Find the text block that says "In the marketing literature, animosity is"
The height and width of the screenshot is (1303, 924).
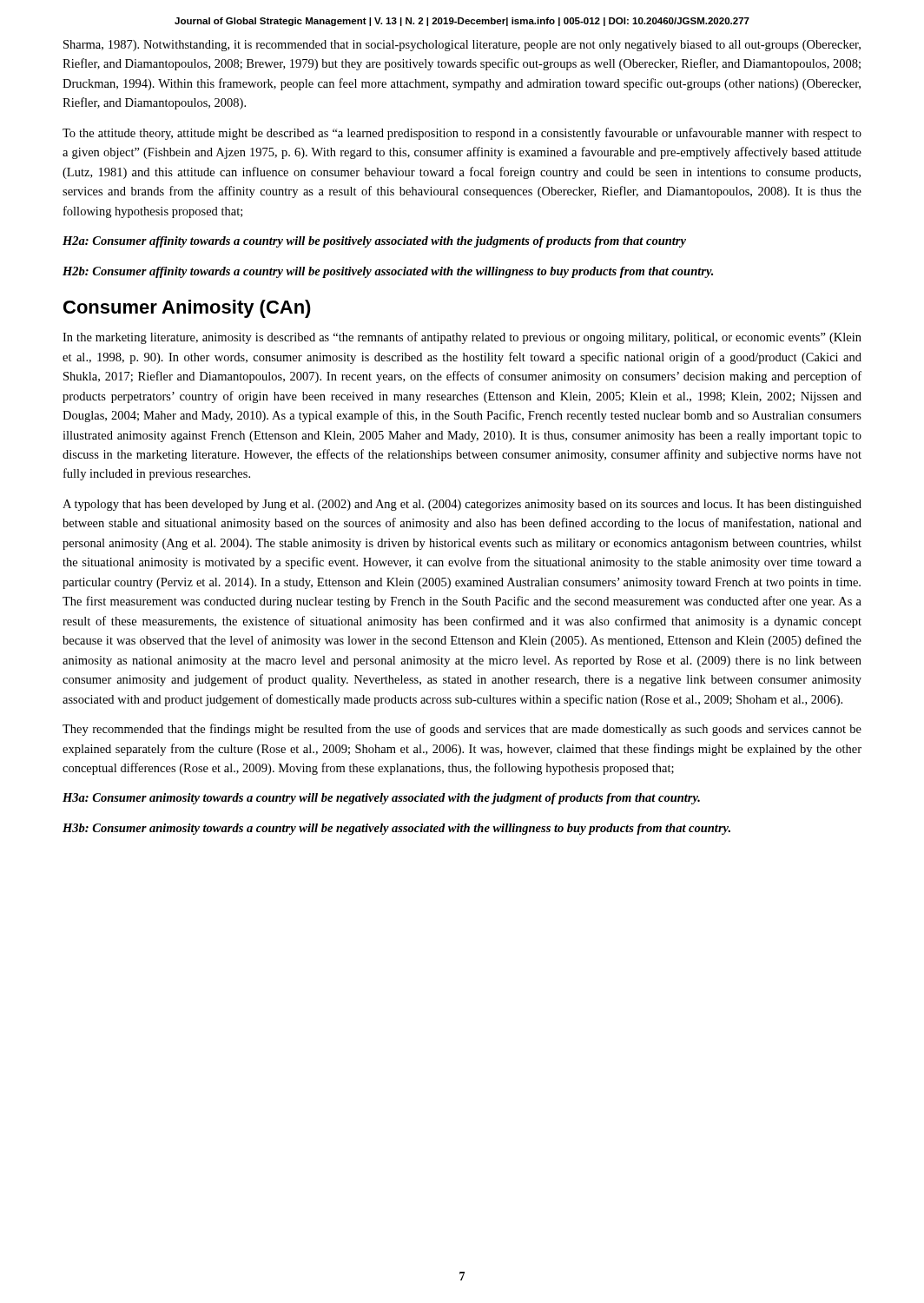coord(462,405)
